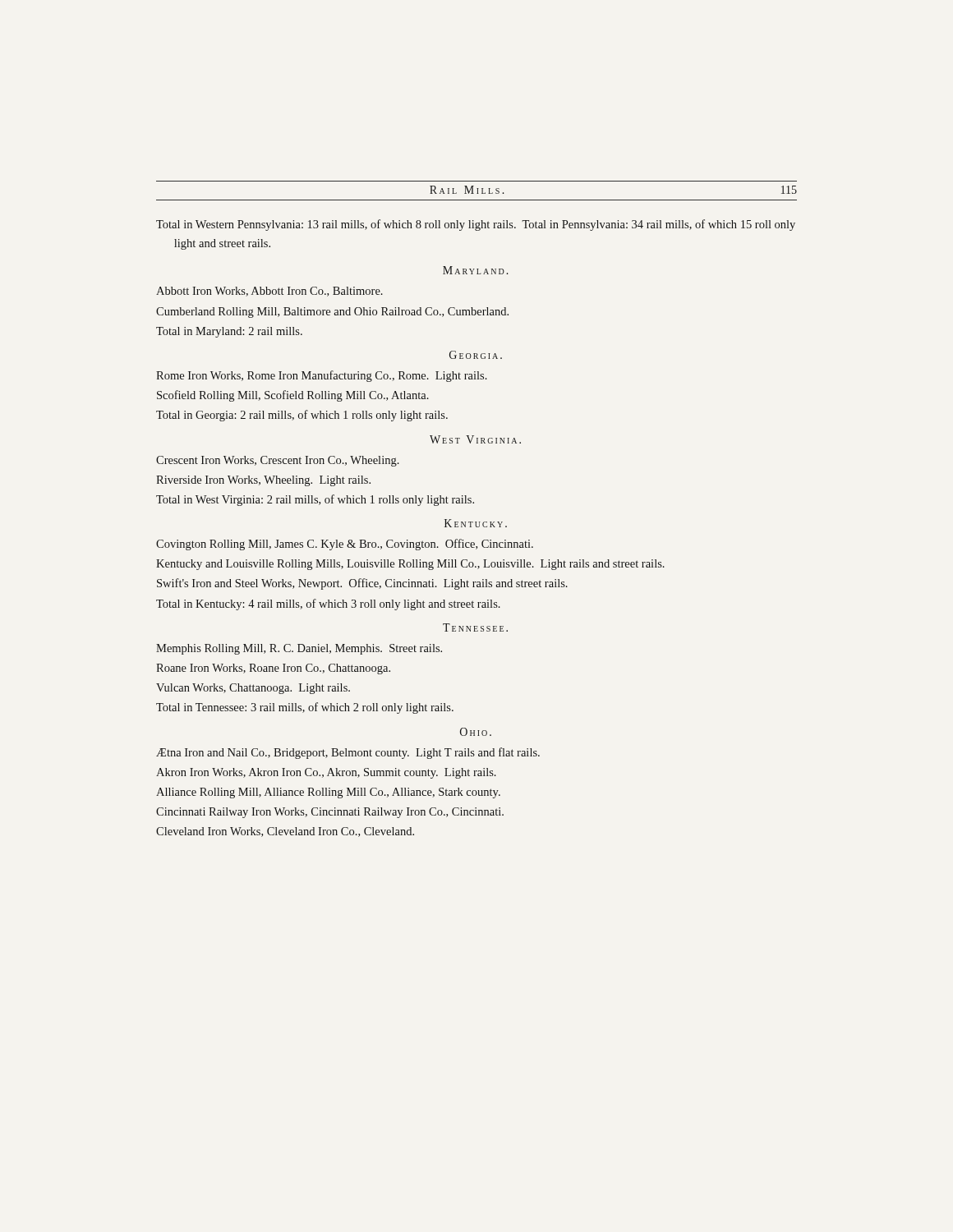Point to the block beginning "Kentucky and Louisville Rolling"
This screenshot has height=1232, width=953.
[411, 564]
